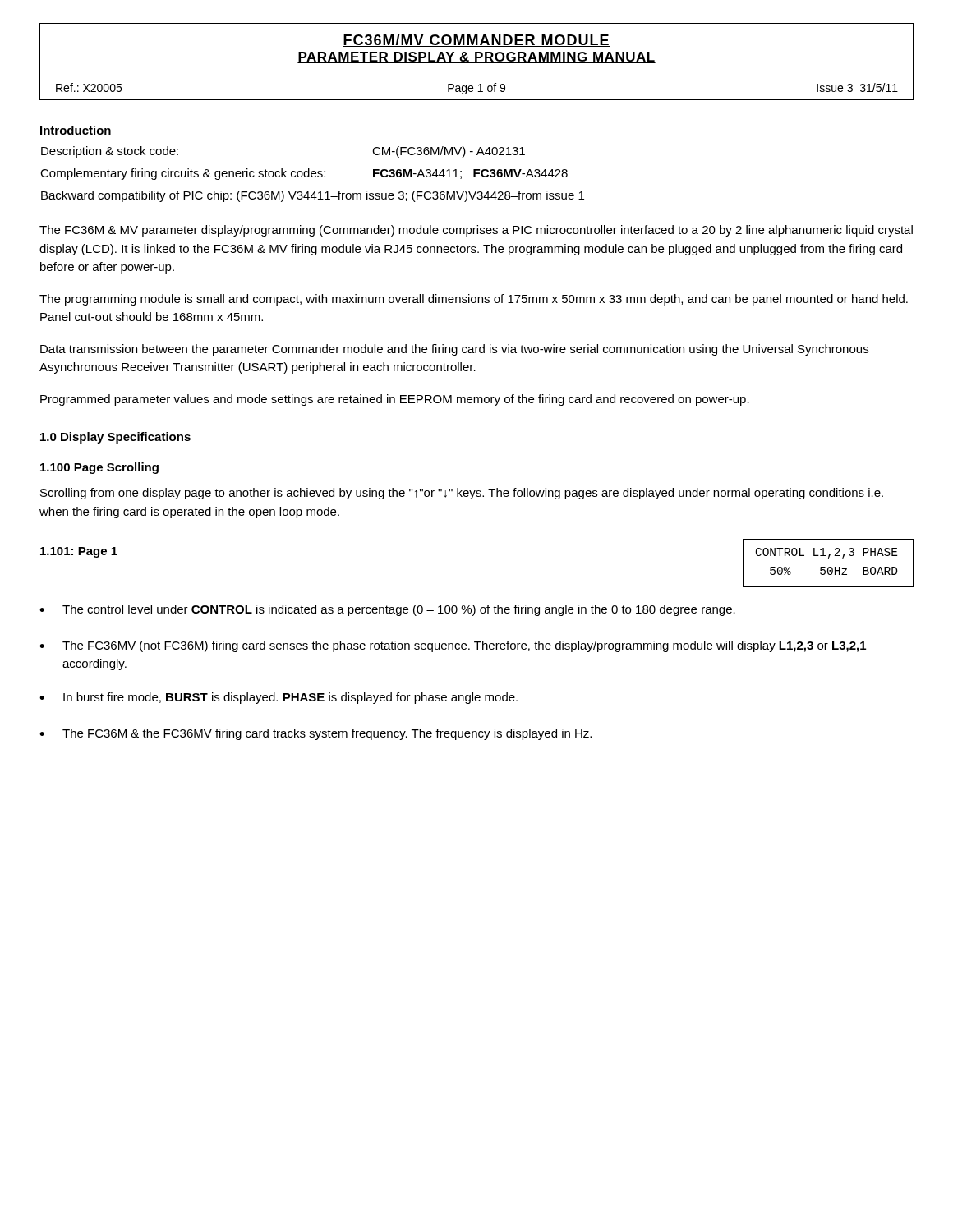Find a screenshot
The height and width of the screenshot is (1232, 953).
(828, 563)
